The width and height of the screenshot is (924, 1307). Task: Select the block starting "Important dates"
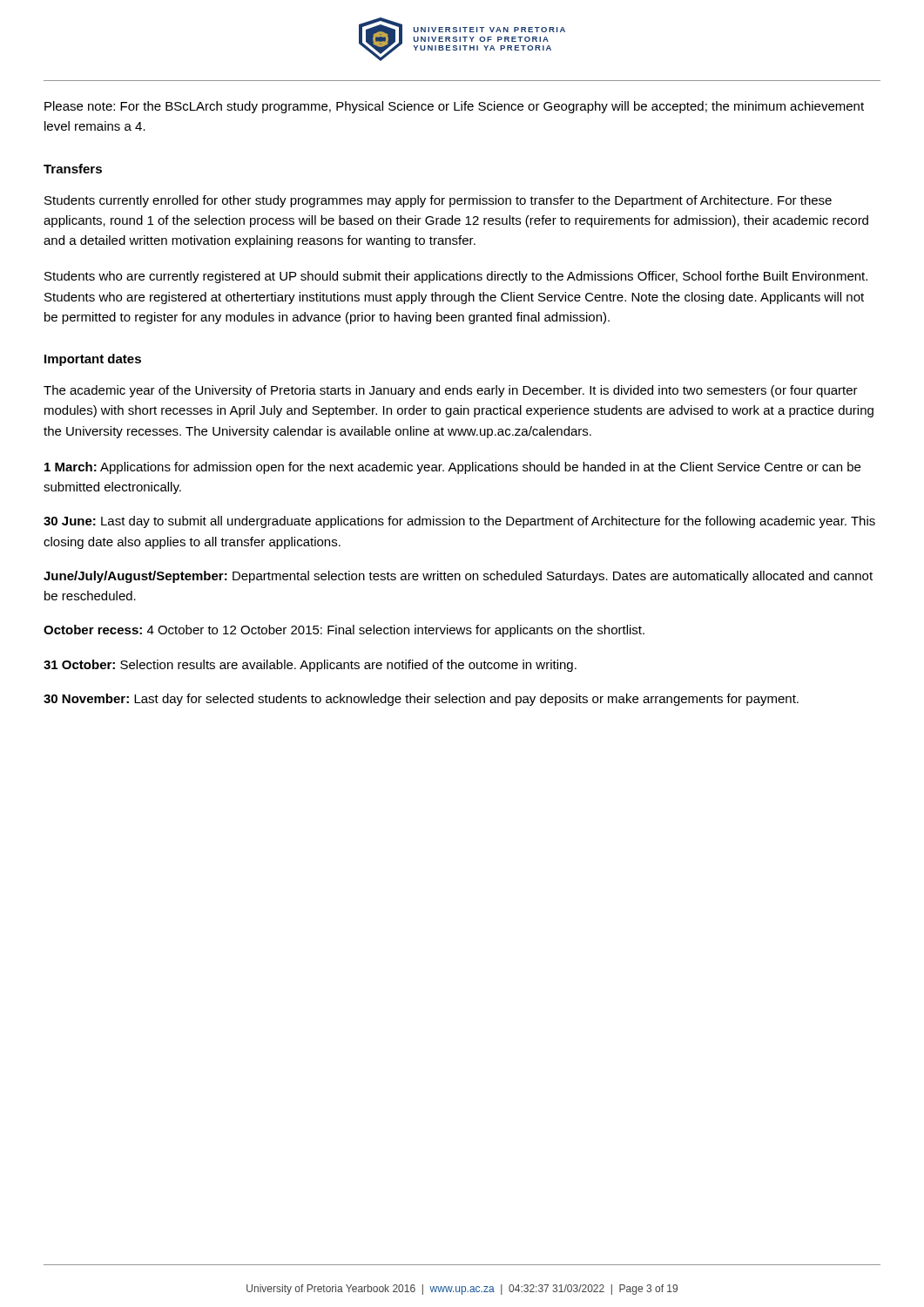coord(93,359)
